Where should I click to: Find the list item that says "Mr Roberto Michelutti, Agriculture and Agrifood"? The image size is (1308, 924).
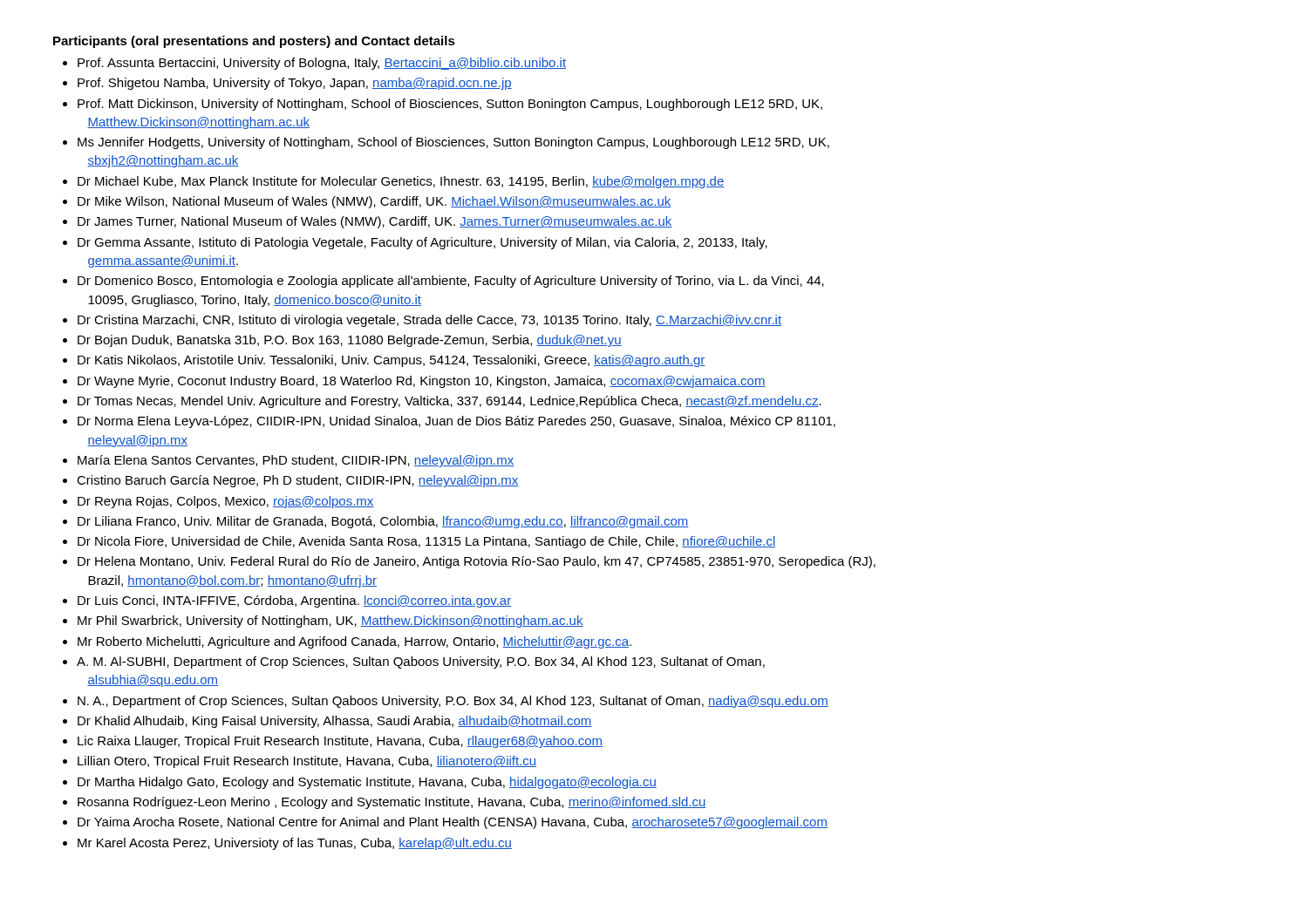pos(355,641)
